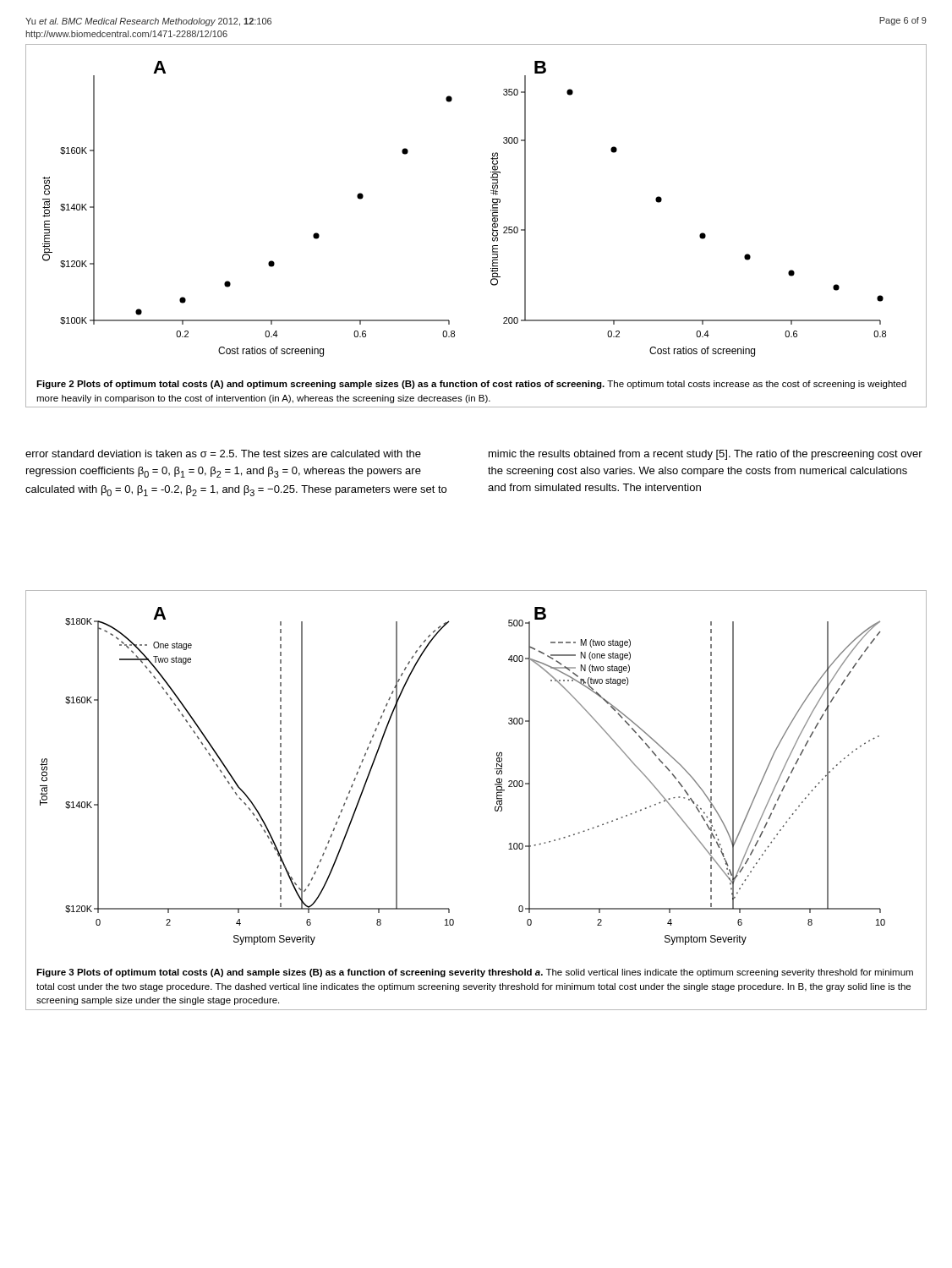Point to the text starting "Figure 2 Plots of optimum total costs"

pyautogui.click(x=471, y=391)
